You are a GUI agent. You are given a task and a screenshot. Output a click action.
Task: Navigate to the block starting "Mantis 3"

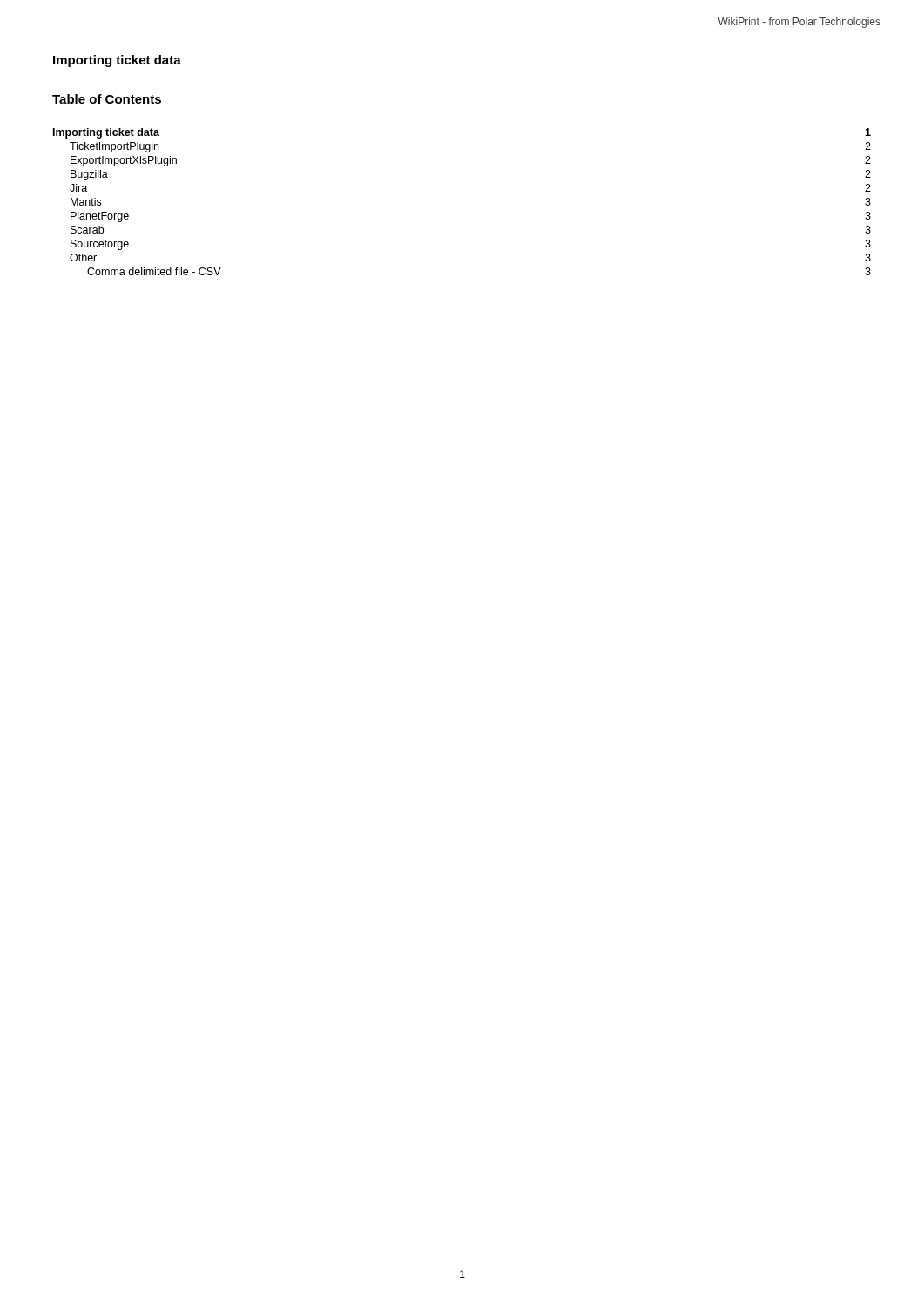[87, 202]
